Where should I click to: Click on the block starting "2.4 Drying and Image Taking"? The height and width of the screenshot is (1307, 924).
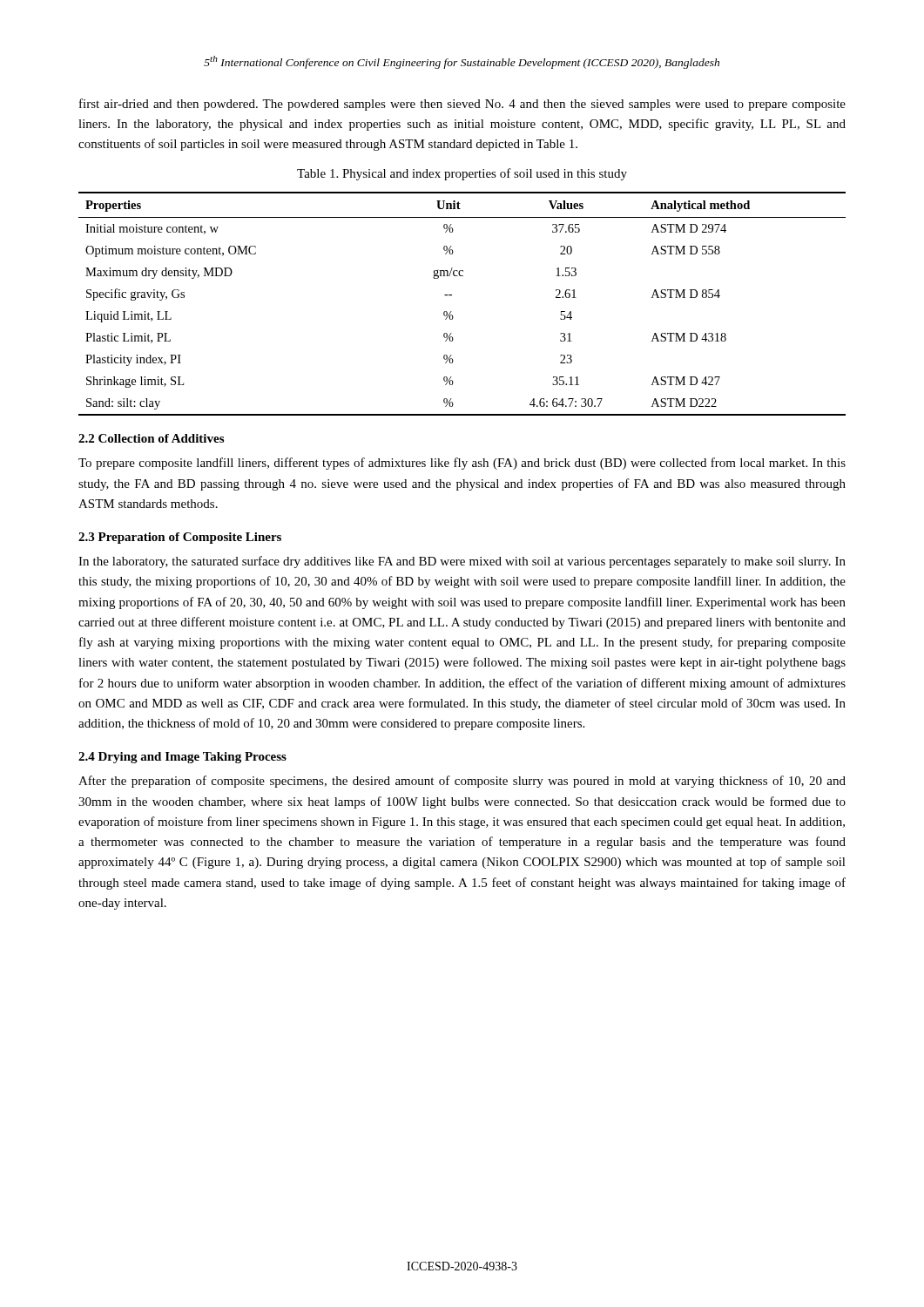coord(182,757)
